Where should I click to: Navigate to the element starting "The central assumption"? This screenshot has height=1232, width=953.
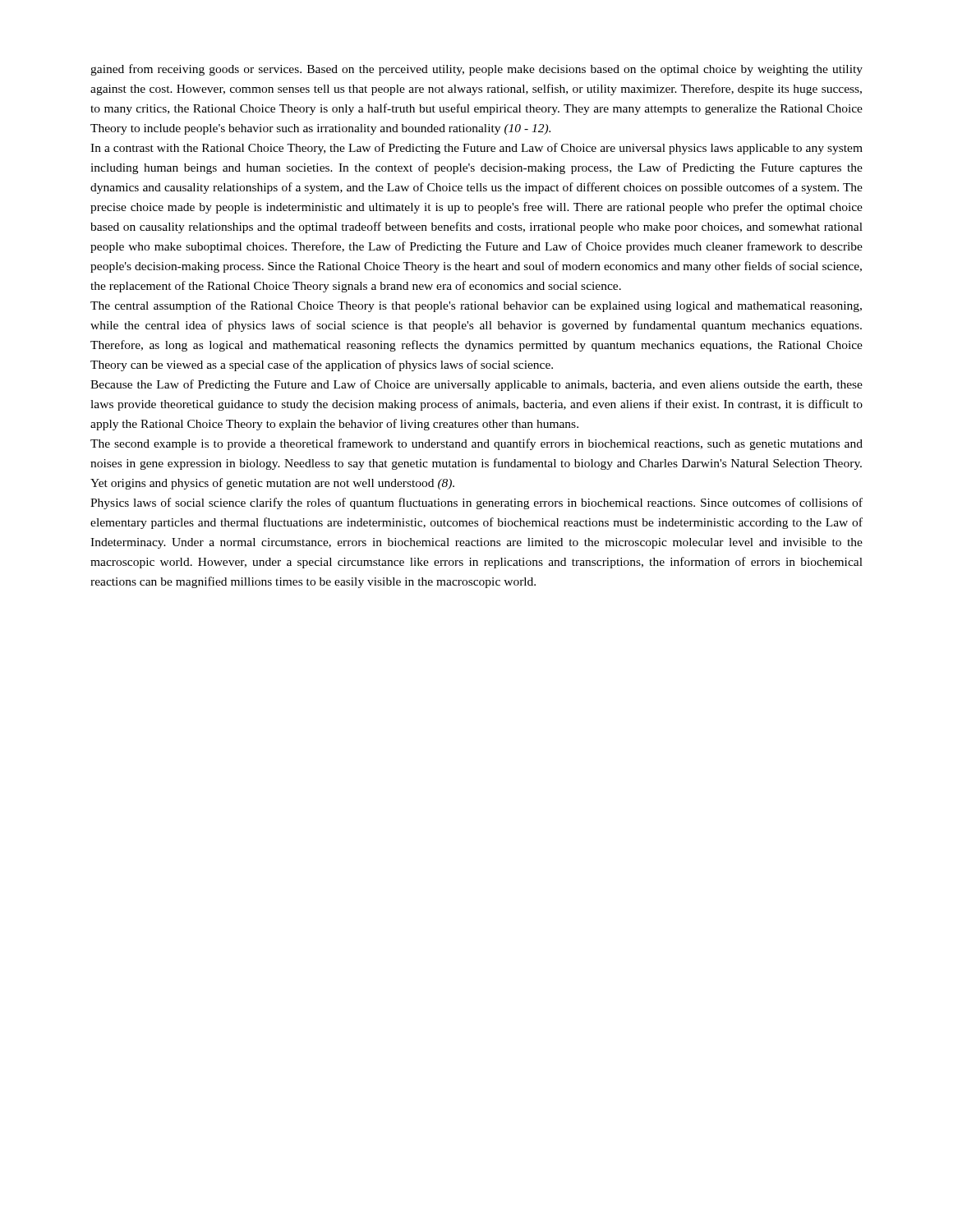pos(476,335)
